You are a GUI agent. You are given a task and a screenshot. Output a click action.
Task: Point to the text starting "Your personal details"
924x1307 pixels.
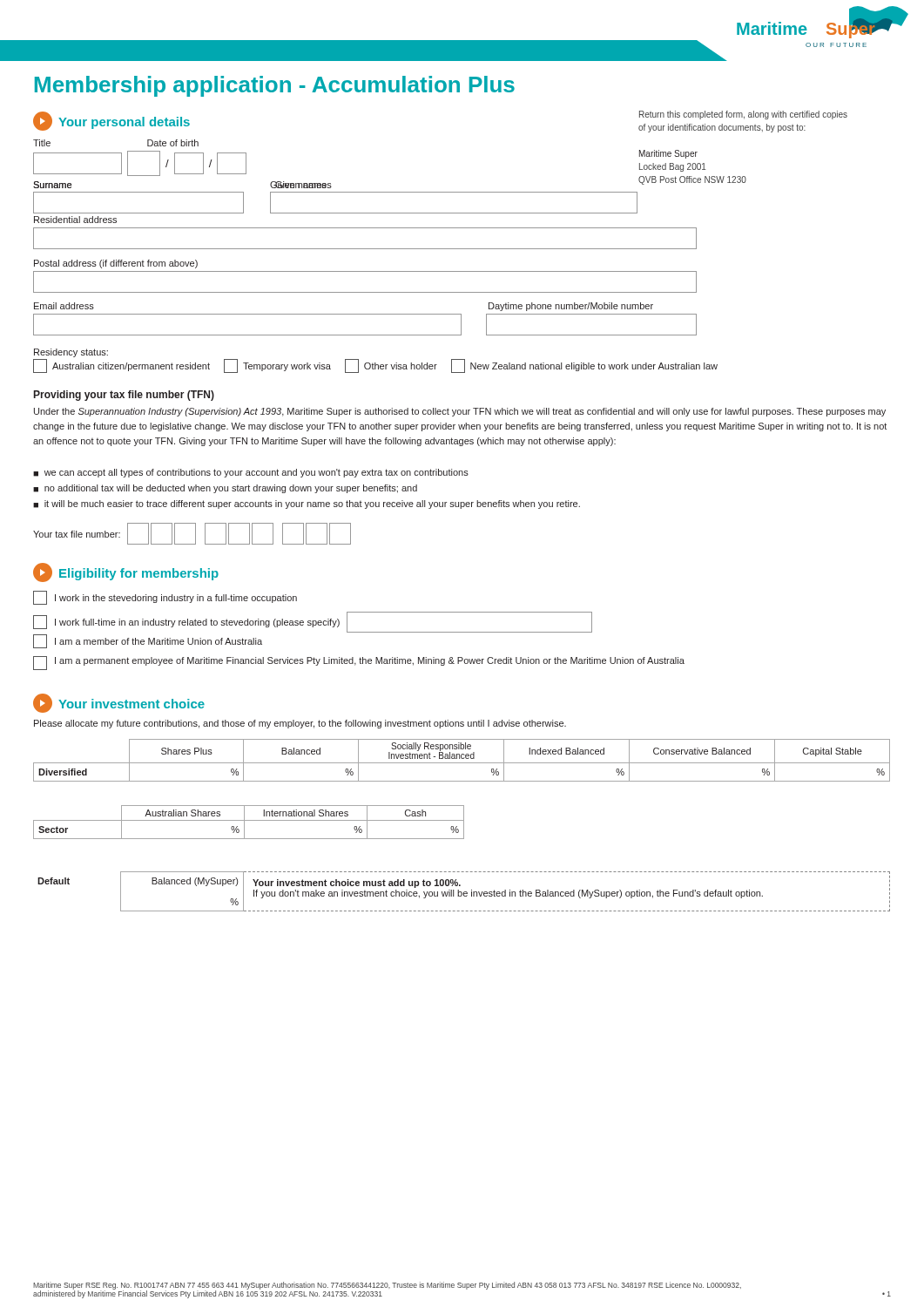click(112, 121)
